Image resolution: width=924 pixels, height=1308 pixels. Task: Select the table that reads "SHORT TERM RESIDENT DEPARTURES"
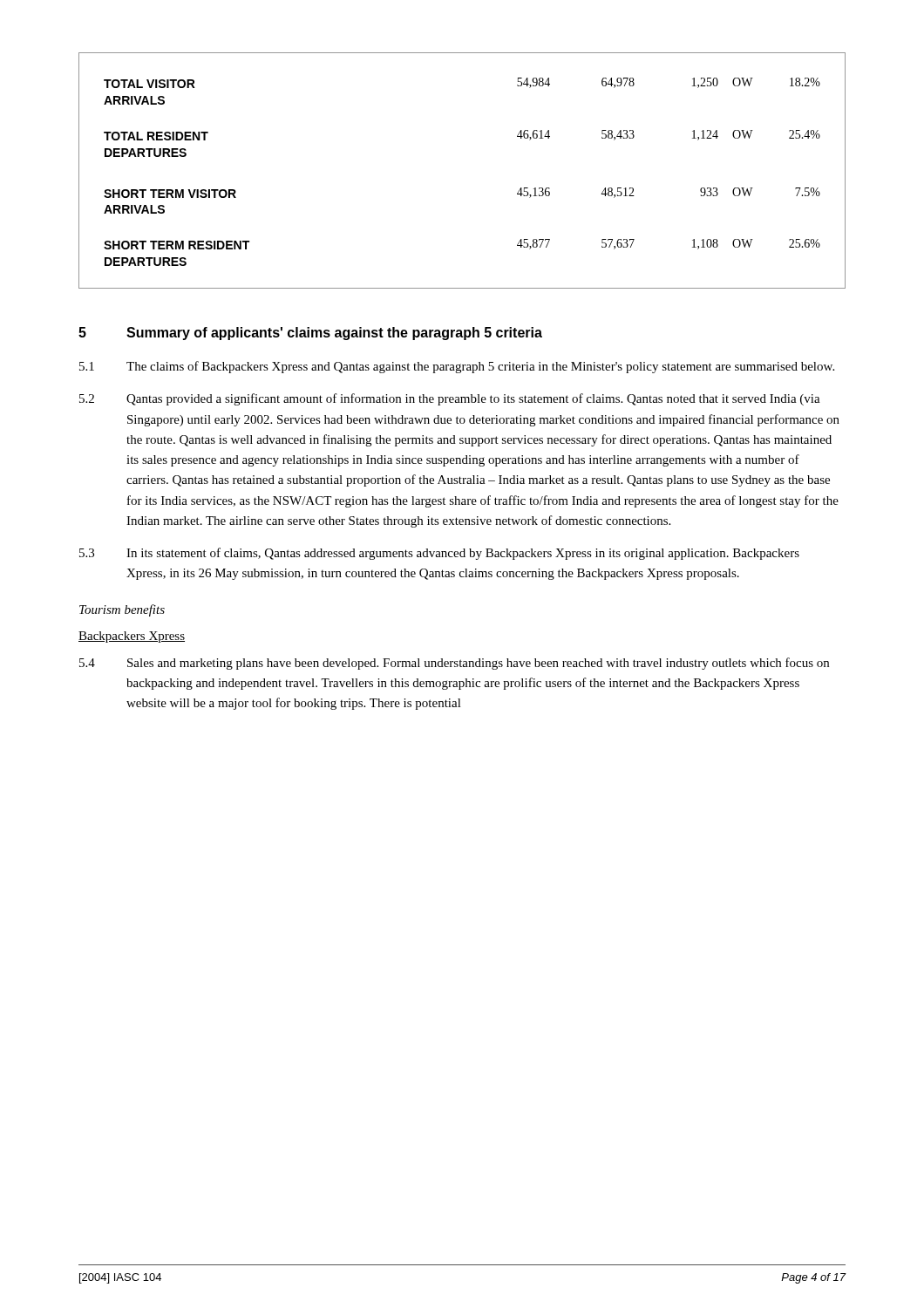click(462, 171)
